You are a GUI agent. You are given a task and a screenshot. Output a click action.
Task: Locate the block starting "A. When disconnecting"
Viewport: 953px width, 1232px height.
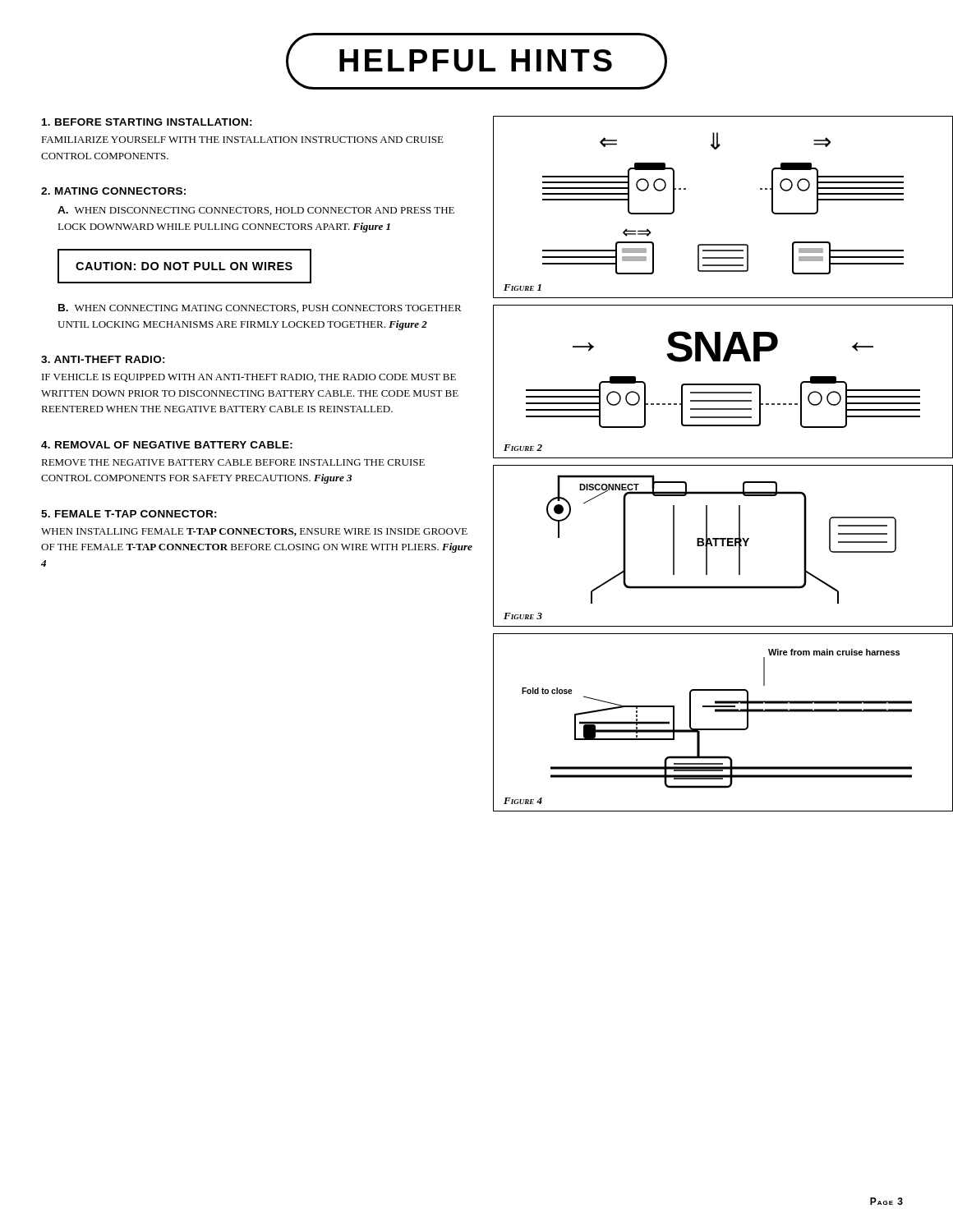pos(256,217)
